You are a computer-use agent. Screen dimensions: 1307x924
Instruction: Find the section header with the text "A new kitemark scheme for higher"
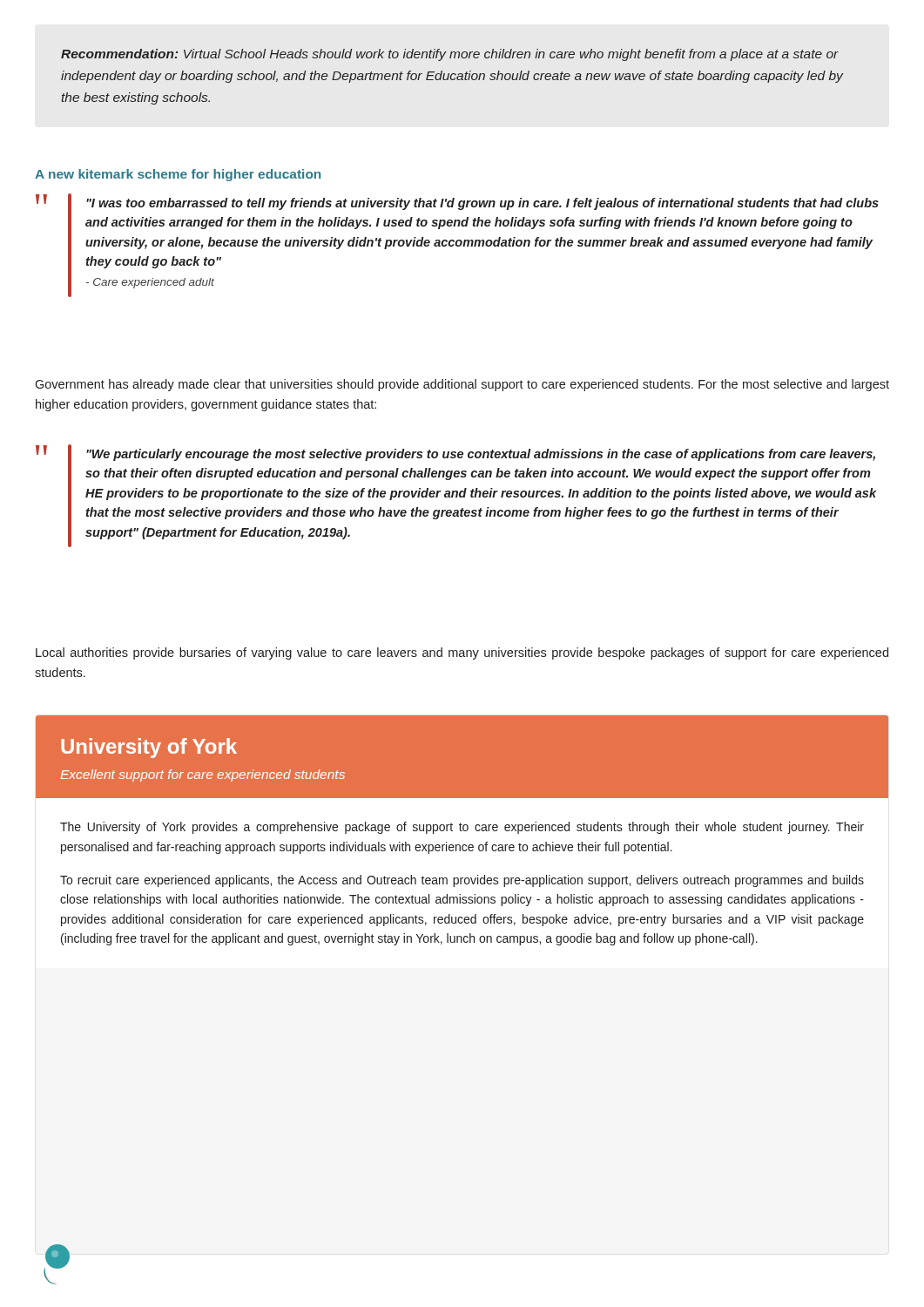click(x=178, y=174)
